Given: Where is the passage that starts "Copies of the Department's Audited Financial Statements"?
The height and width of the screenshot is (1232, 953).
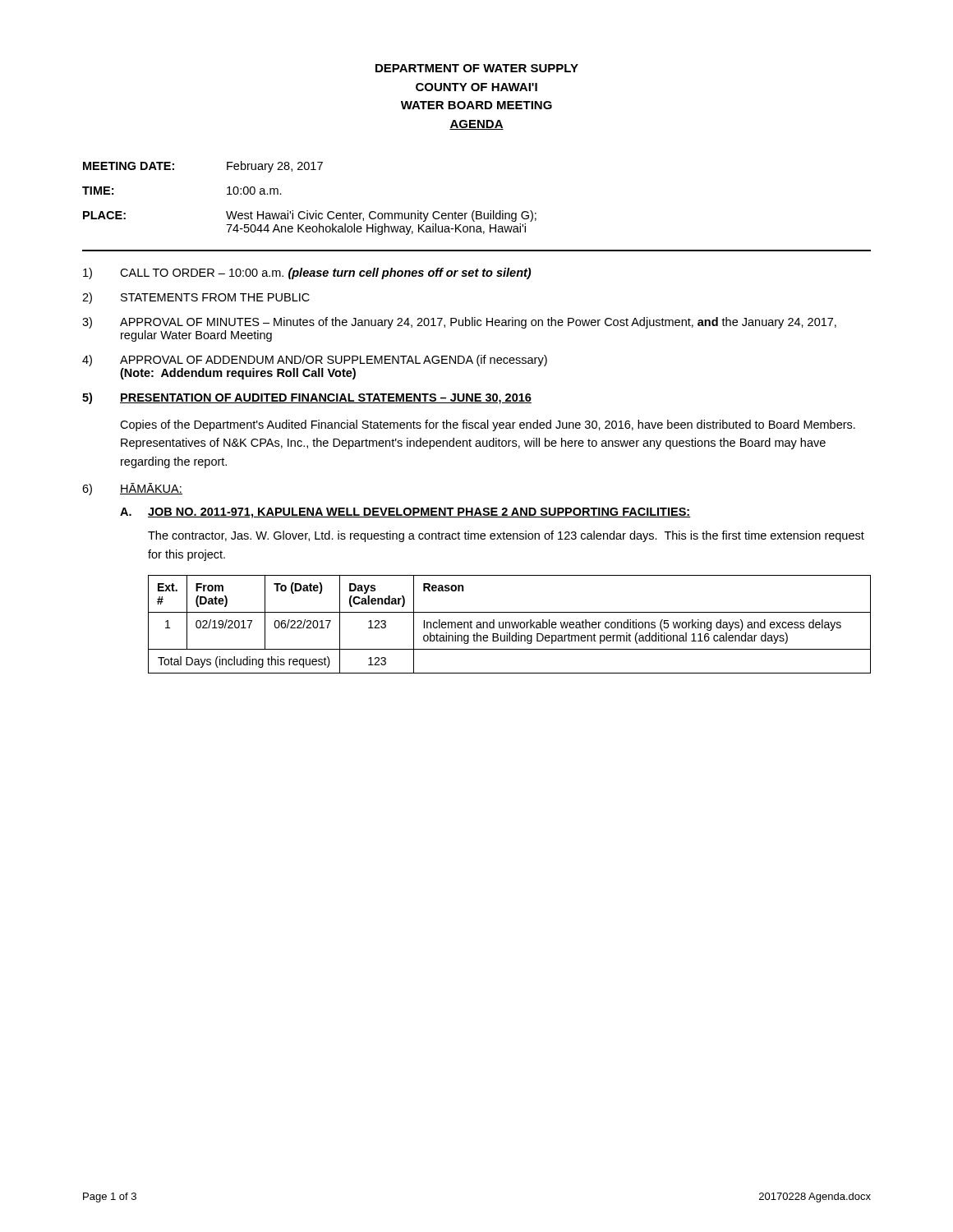Looking at the screenshot, I should click(490, 443).
